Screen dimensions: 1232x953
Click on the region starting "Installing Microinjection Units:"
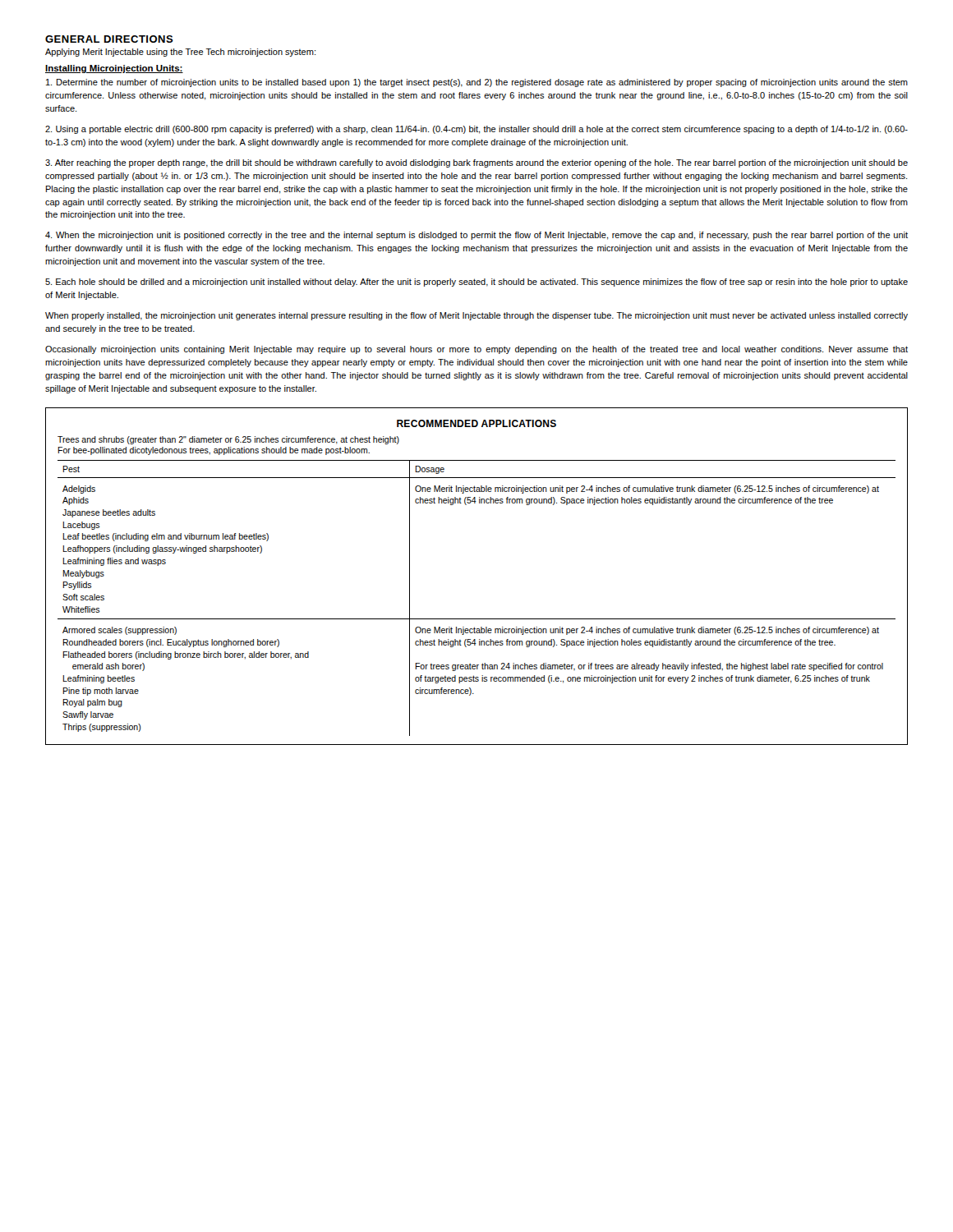pos(114,68)
